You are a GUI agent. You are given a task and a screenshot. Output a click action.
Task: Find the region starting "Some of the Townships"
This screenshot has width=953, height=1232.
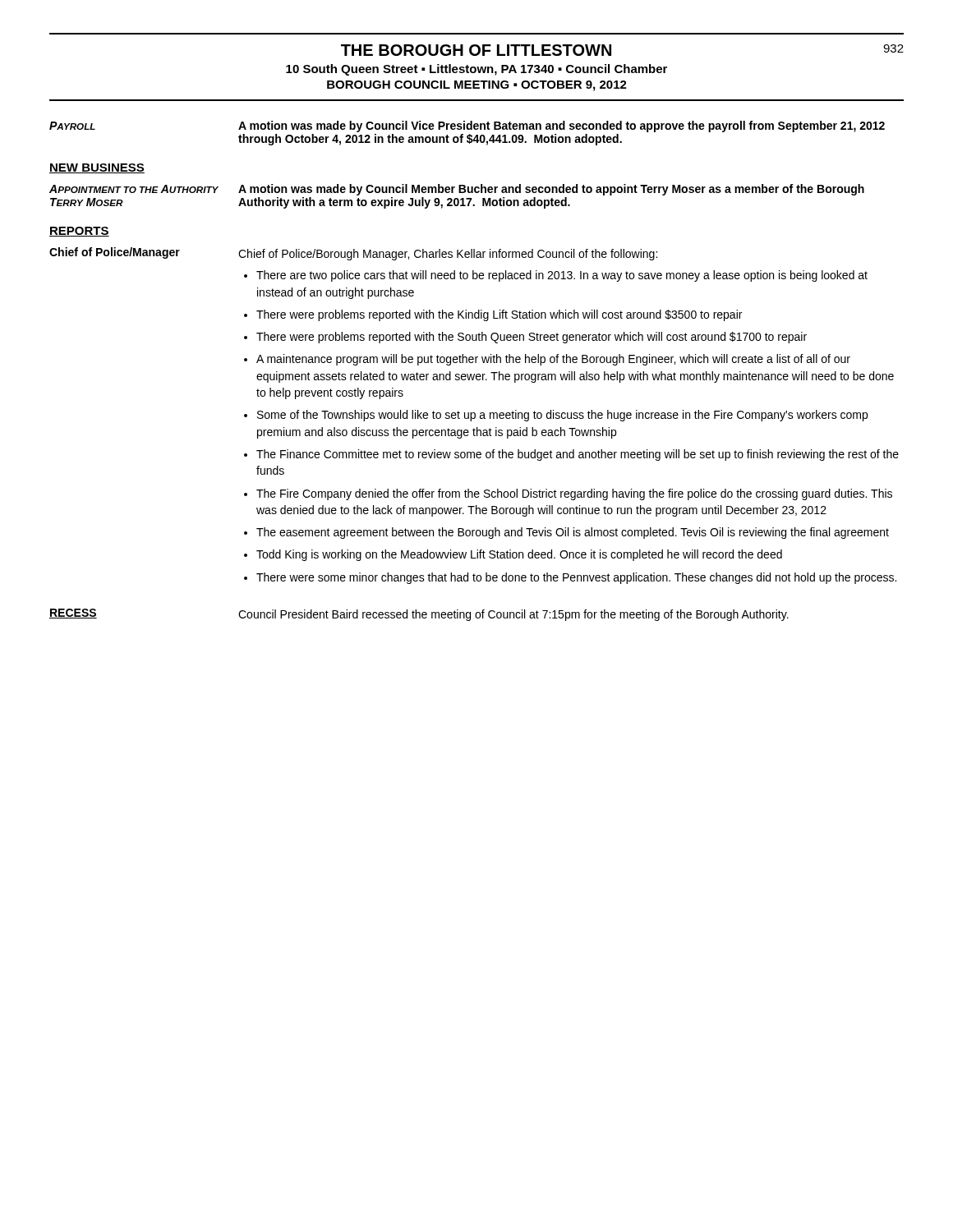point(562,423)
